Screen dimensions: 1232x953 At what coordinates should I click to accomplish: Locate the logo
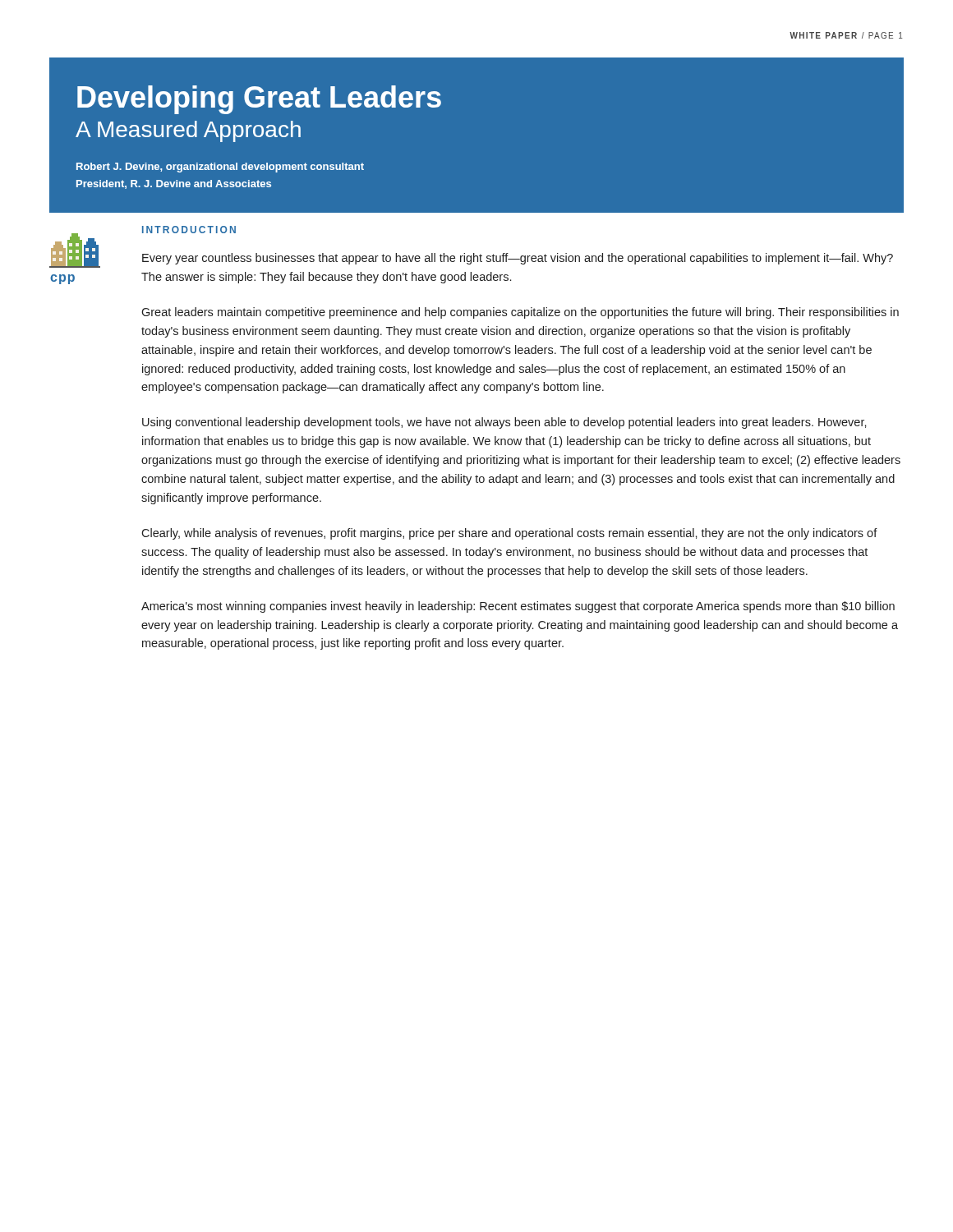pyautogui.click(x=83, y=260)
